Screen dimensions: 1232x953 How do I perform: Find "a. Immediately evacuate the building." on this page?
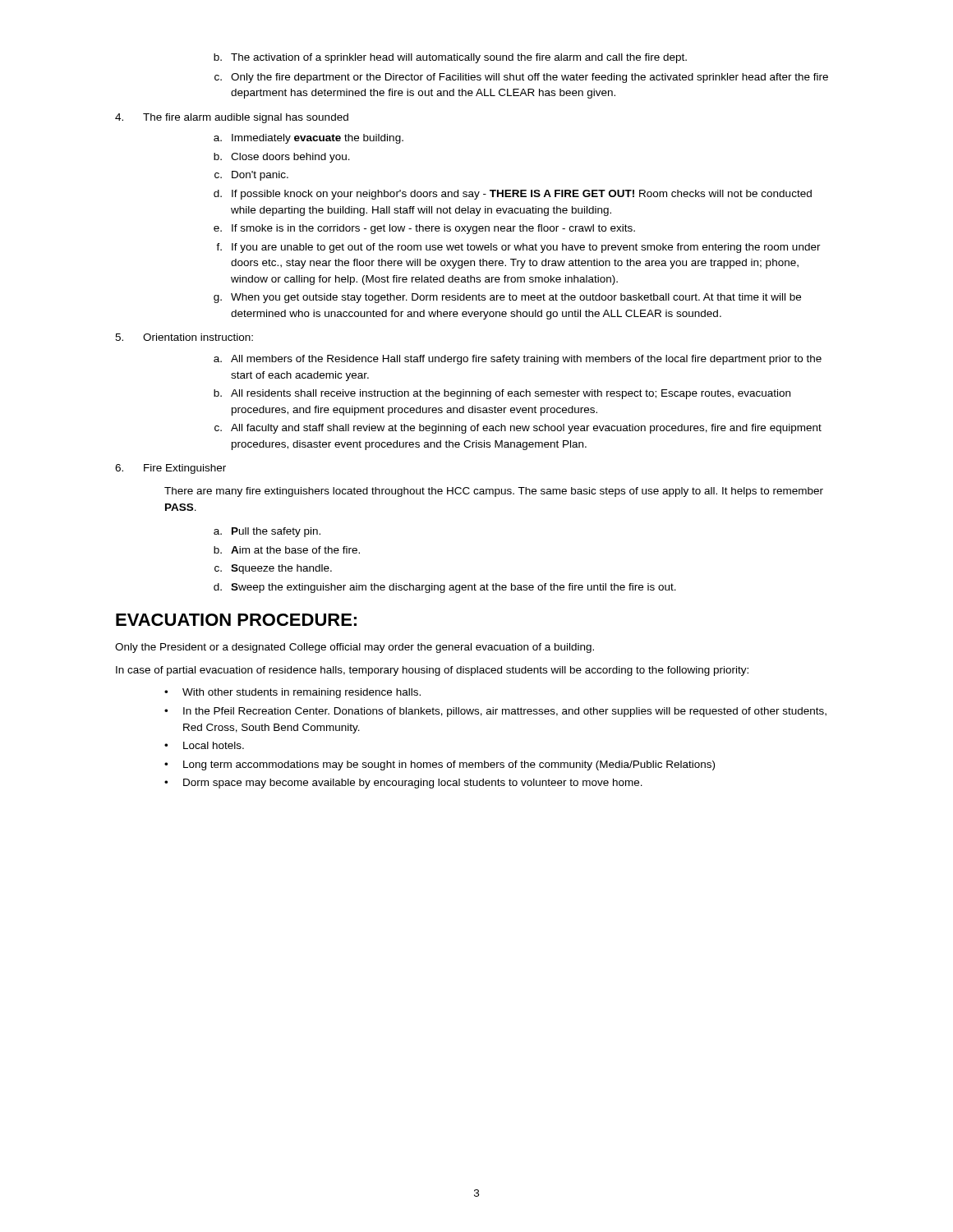(308, 139)
